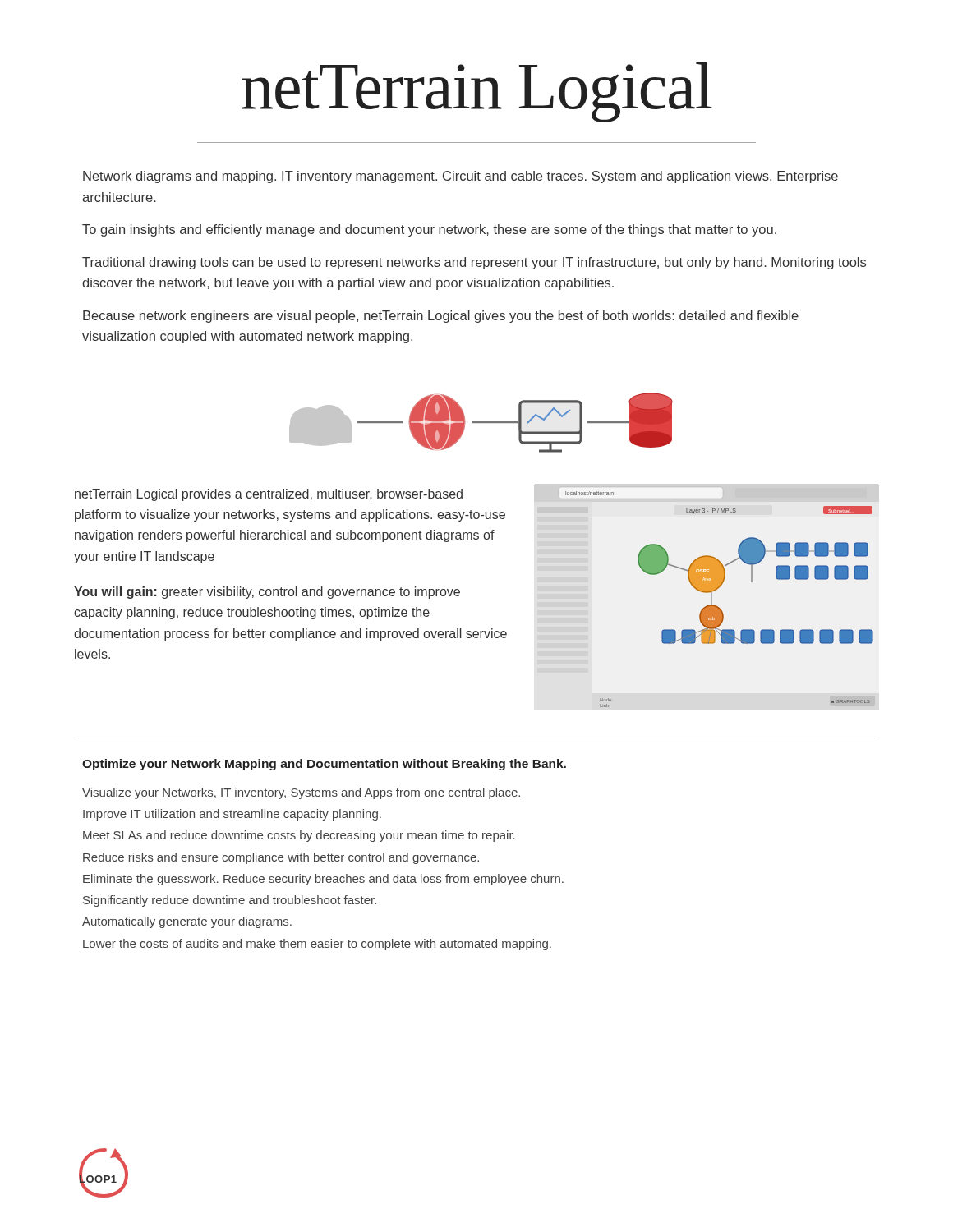Select the list item containing "Eliminate the guesswork. Reduce"
953x1232 pixels.
click(x=323, y=878)
